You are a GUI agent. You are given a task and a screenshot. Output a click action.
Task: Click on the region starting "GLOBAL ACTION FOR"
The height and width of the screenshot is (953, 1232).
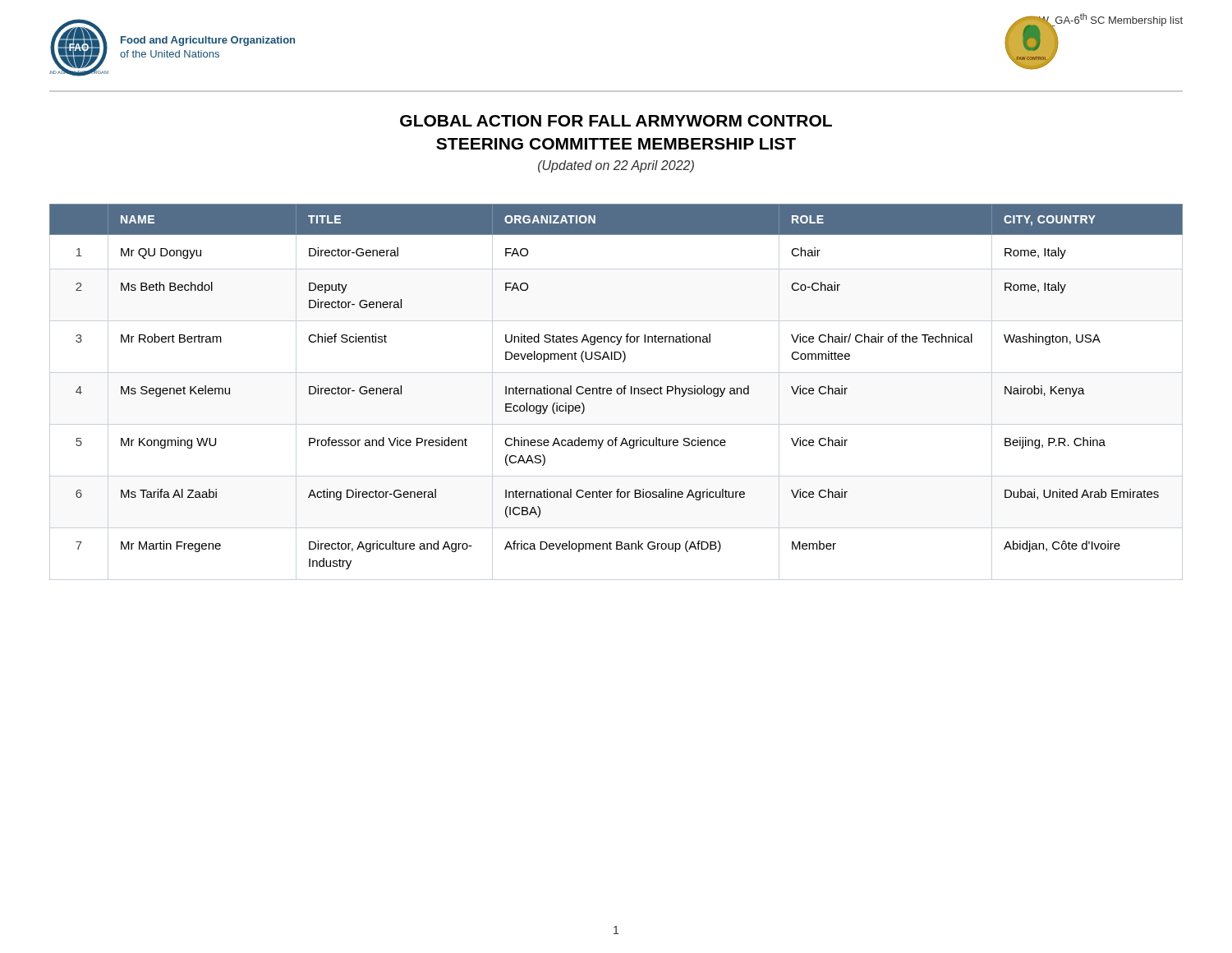pos(616,142)
